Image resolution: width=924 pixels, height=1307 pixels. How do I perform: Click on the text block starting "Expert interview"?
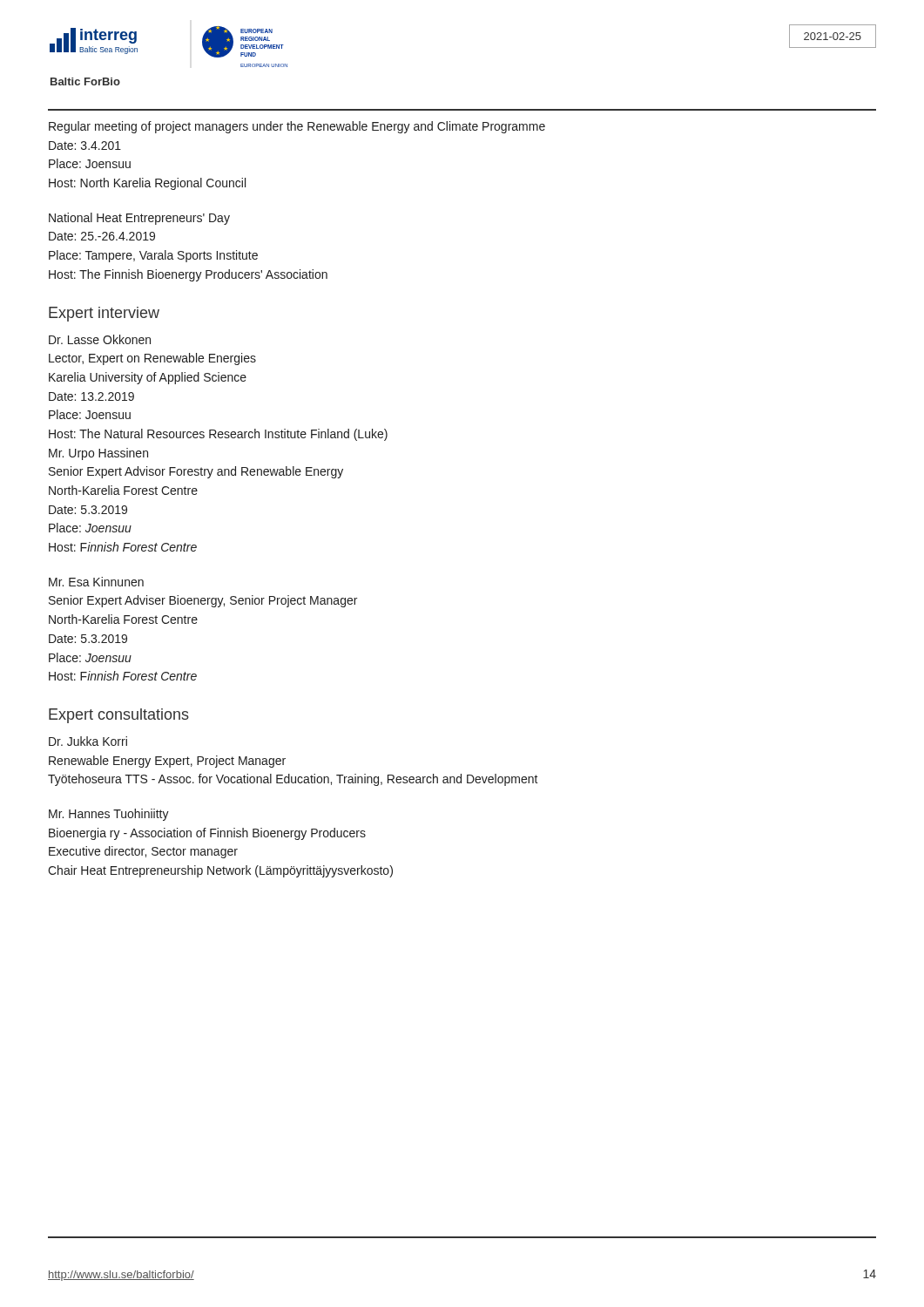coord(104,312)
